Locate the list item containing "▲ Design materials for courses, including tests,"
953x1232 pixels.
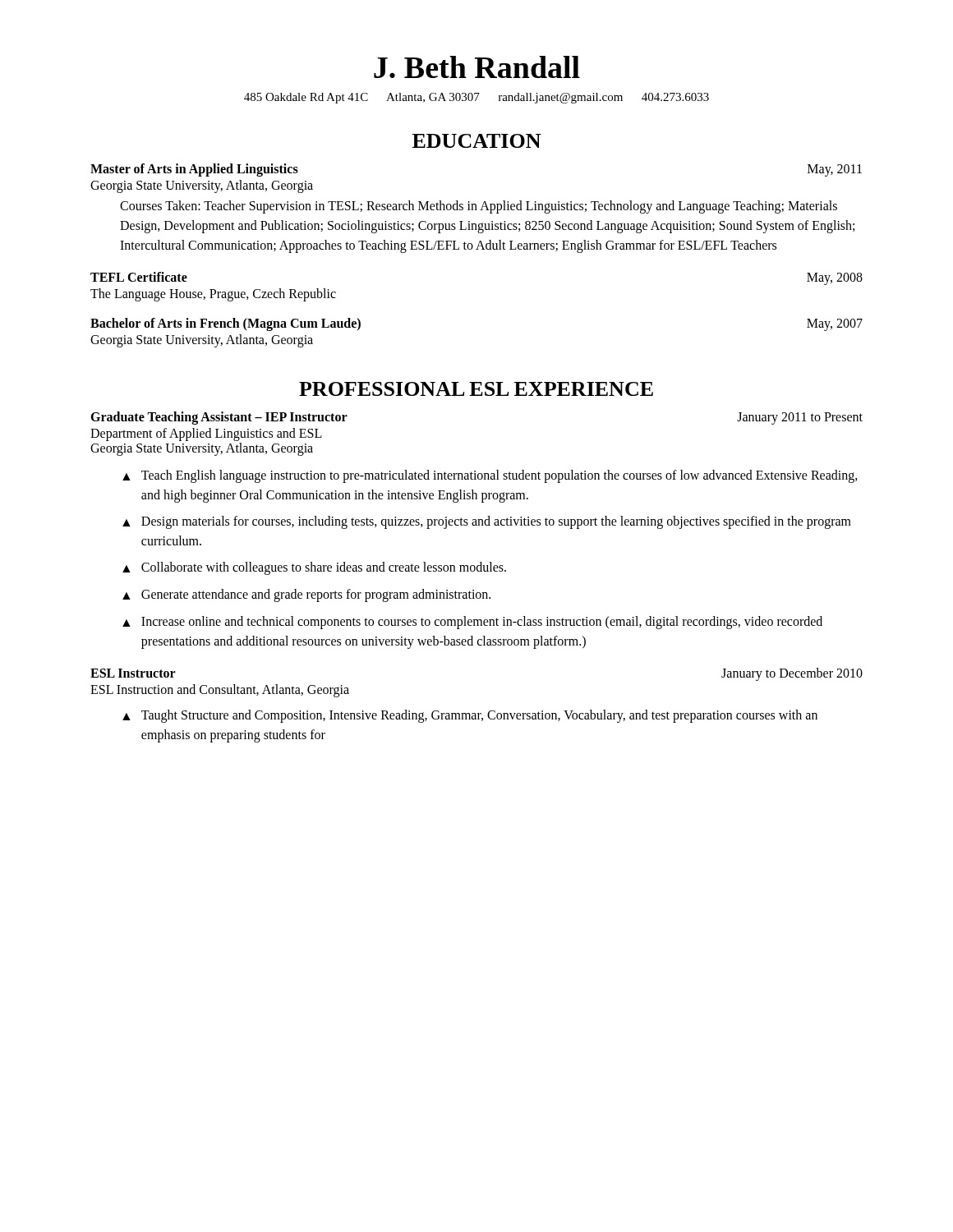click(x=491, y=531)
